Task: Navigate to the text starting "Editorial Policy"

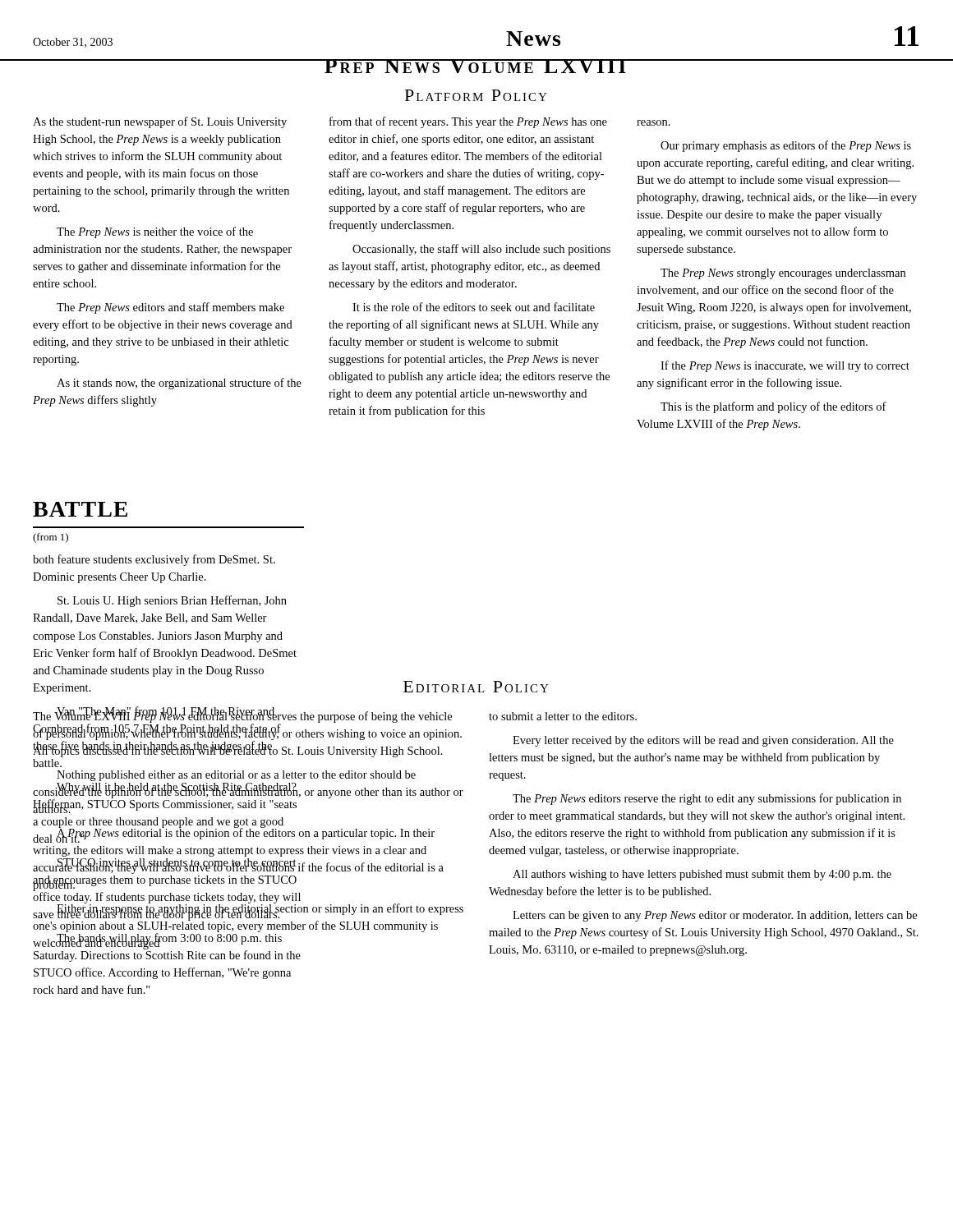Action: pyautogui.click(x=476, y=686)
